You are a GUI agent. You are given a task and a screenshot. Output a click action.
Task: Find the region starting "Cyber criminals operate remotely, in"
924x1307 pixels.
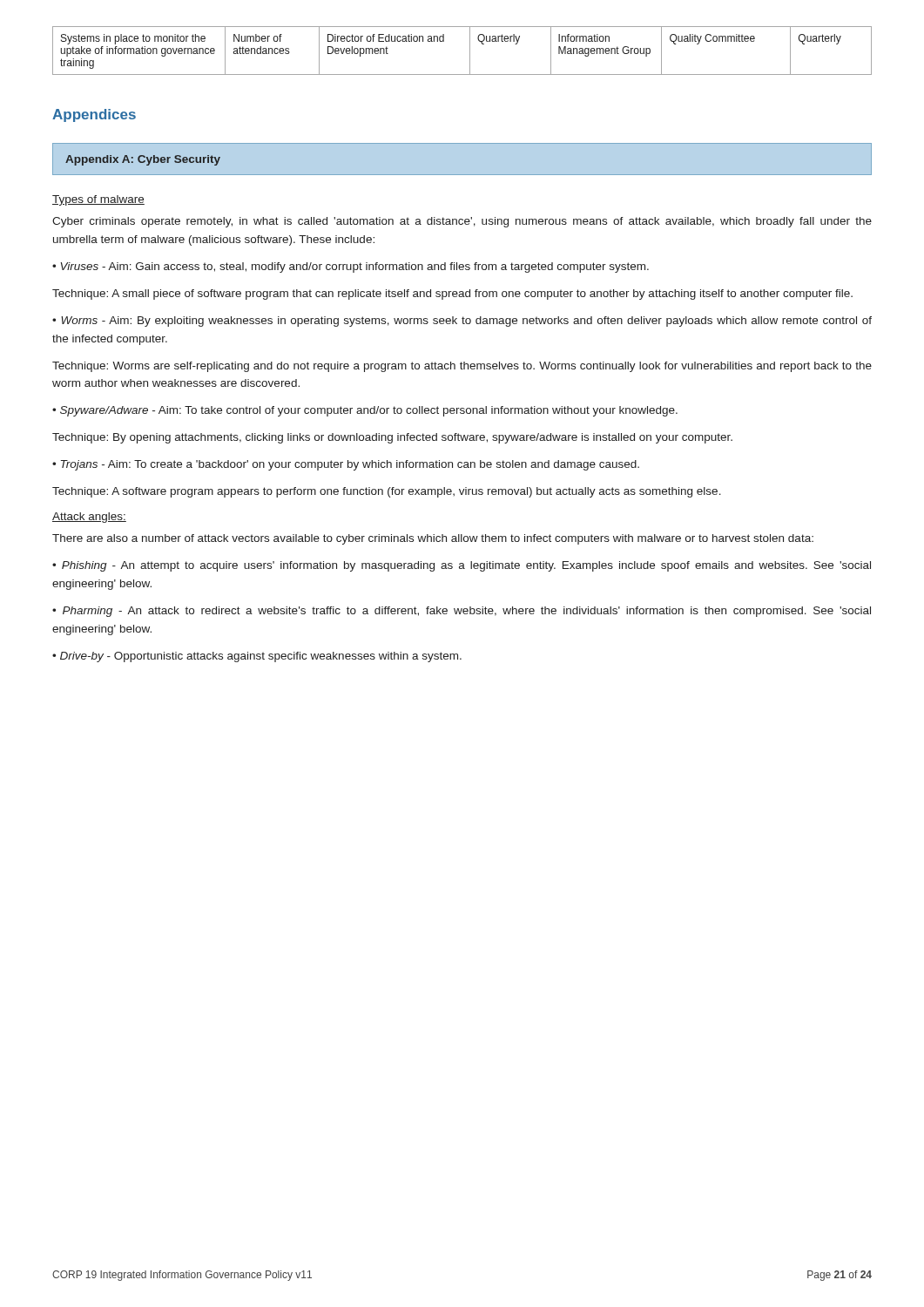tap(462, 230)
